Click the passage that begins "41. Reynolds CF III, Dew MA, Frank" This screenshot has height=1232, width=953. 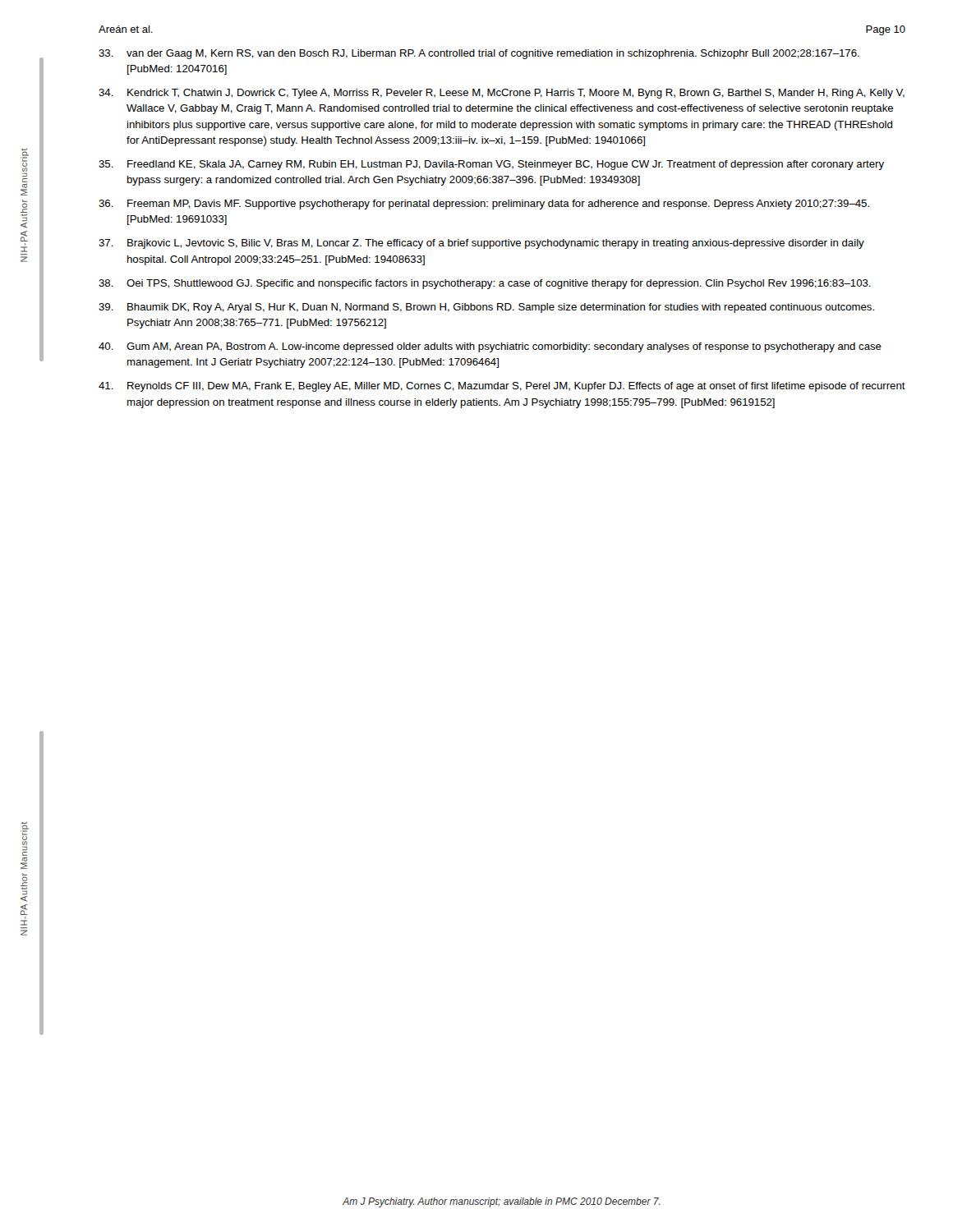502,394
